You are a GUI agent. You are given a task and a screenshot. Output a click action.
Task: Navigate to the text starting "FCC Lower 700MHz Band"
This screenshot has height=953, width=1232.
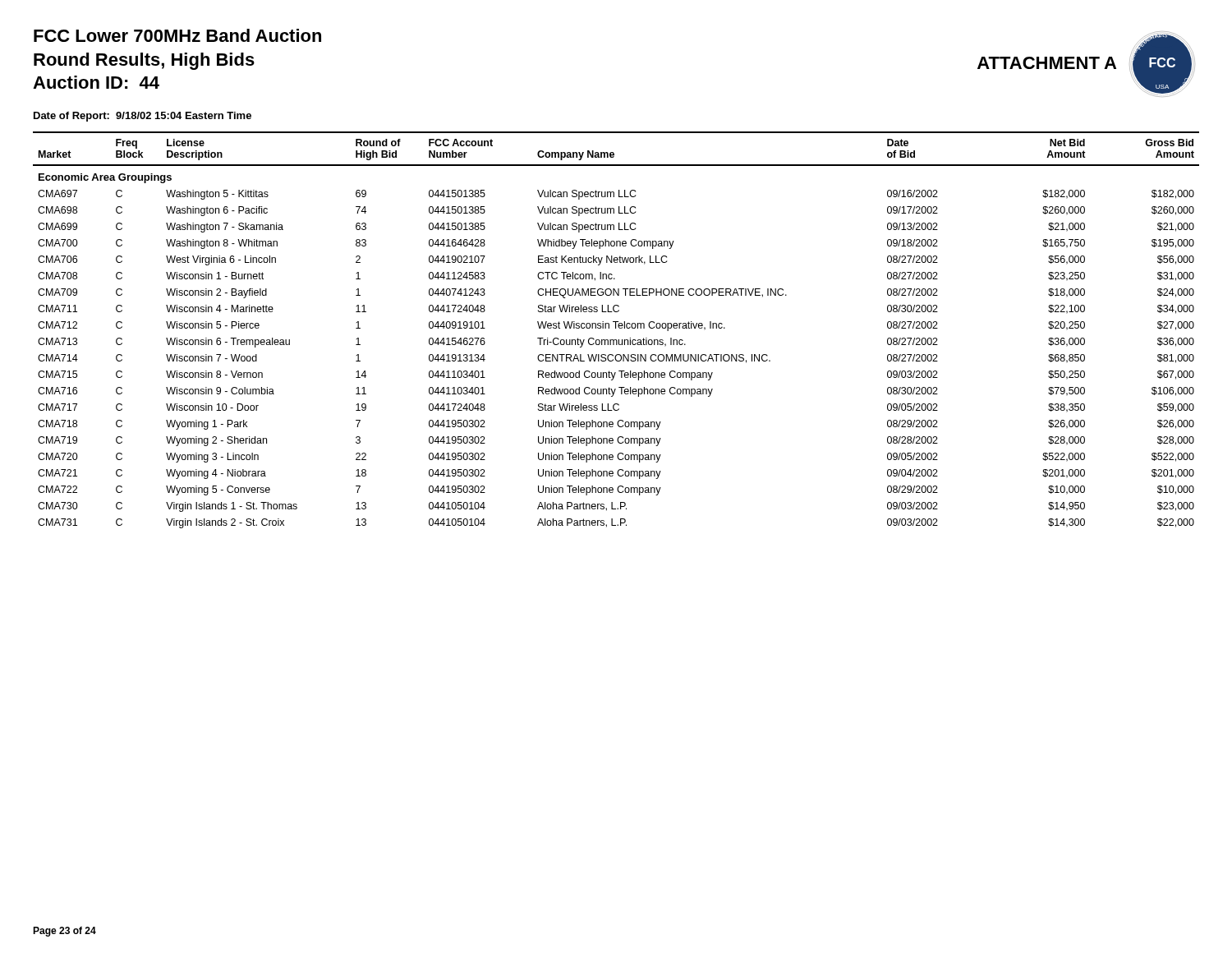pyautogui.click(x=178, y=60)
